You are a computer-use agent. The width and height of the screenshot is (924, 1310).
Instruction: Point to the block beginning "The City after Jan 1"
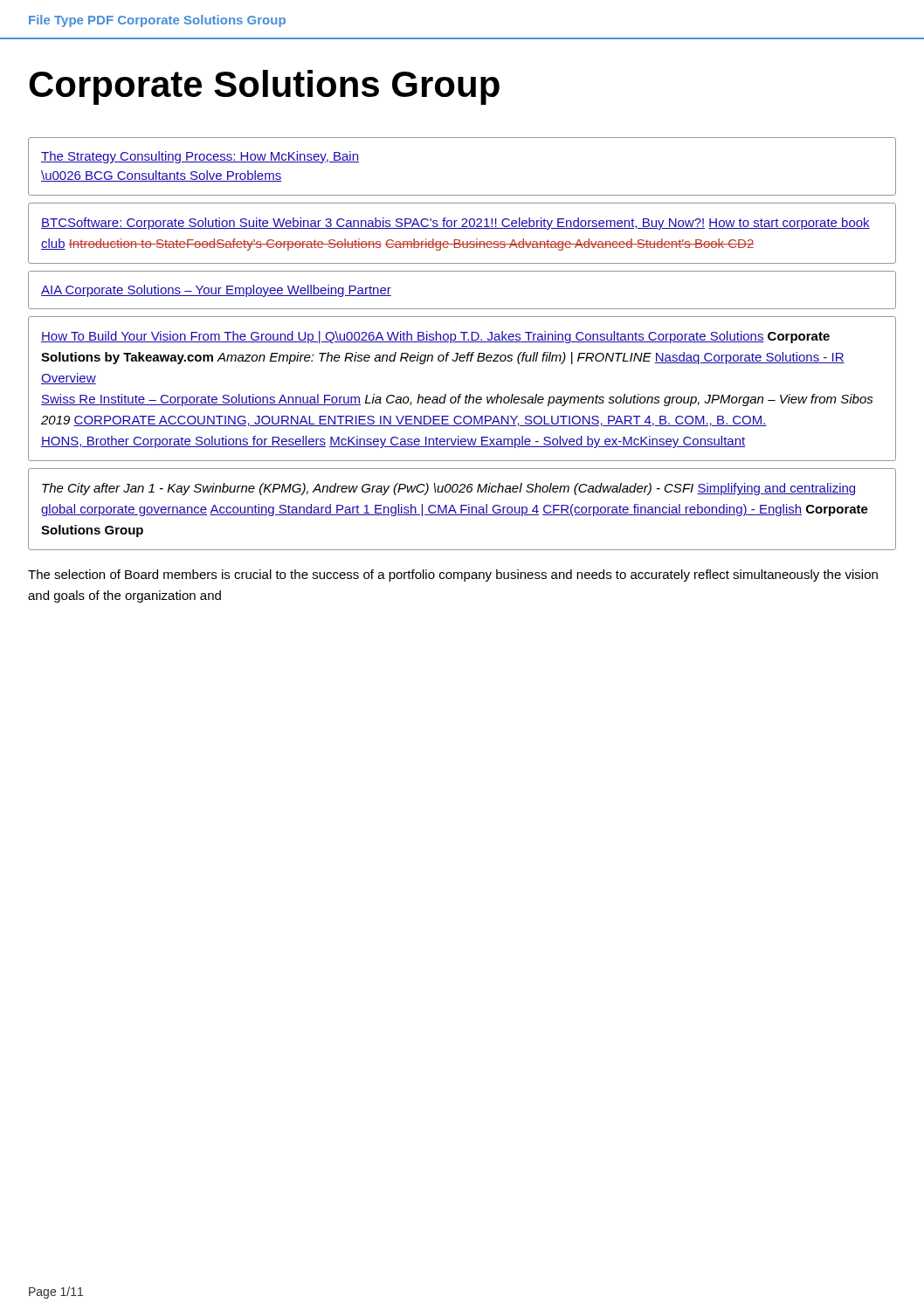point(455,509)
